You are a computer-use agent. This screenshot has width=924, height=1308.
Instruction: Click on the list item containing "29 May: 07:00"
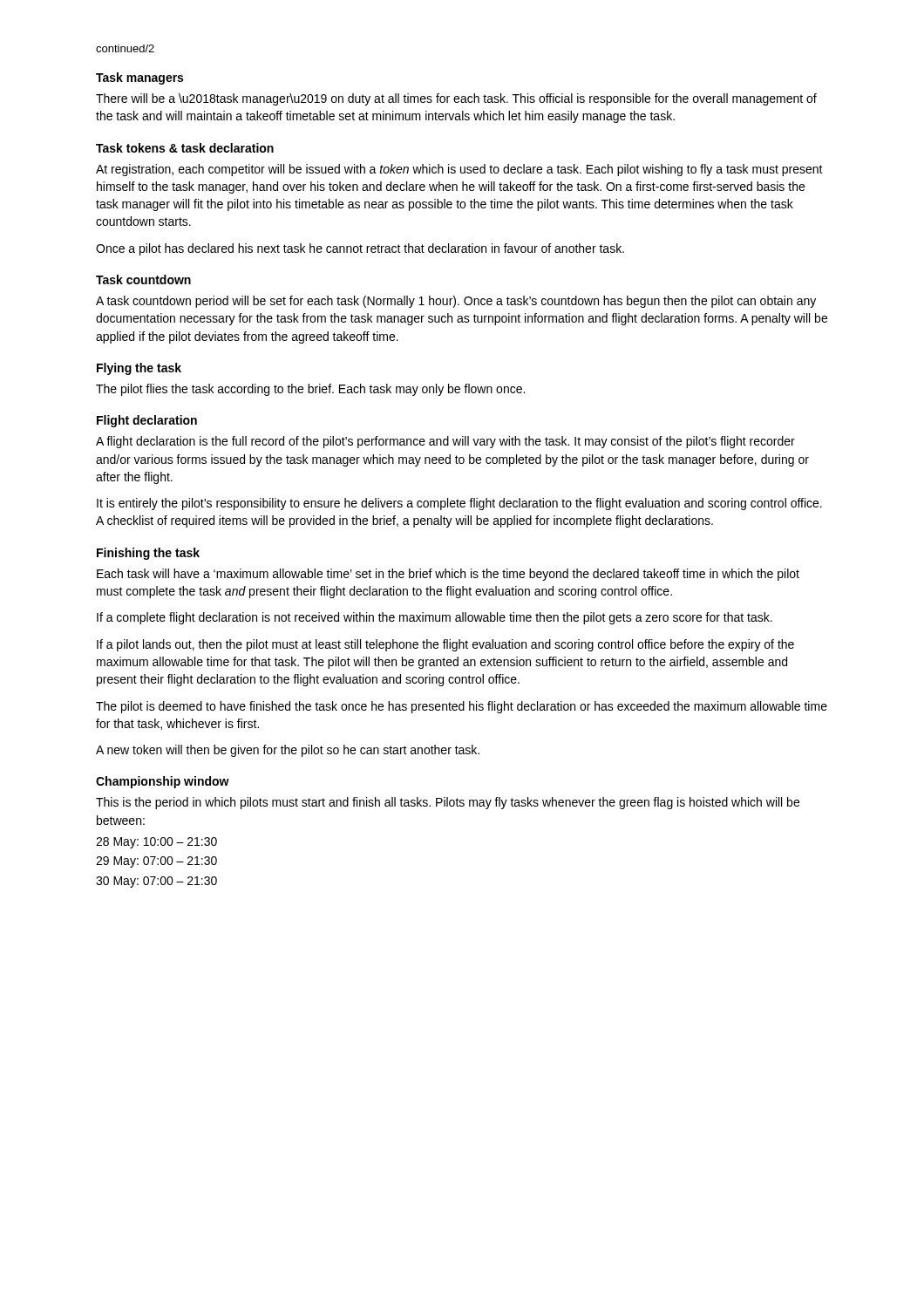[x=157, y=861]
